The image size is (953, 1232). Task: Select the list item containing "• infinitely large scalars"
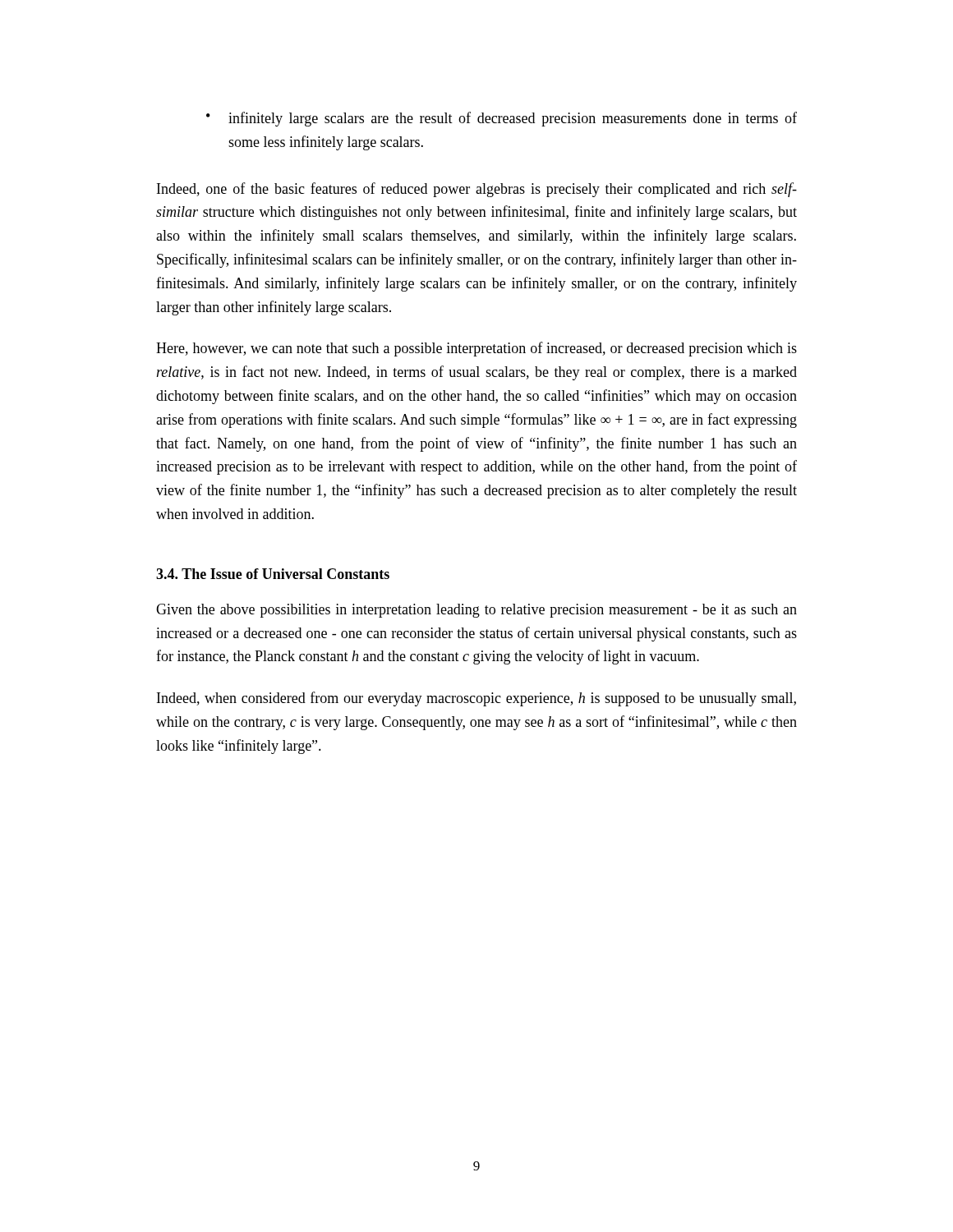[501, 130]
